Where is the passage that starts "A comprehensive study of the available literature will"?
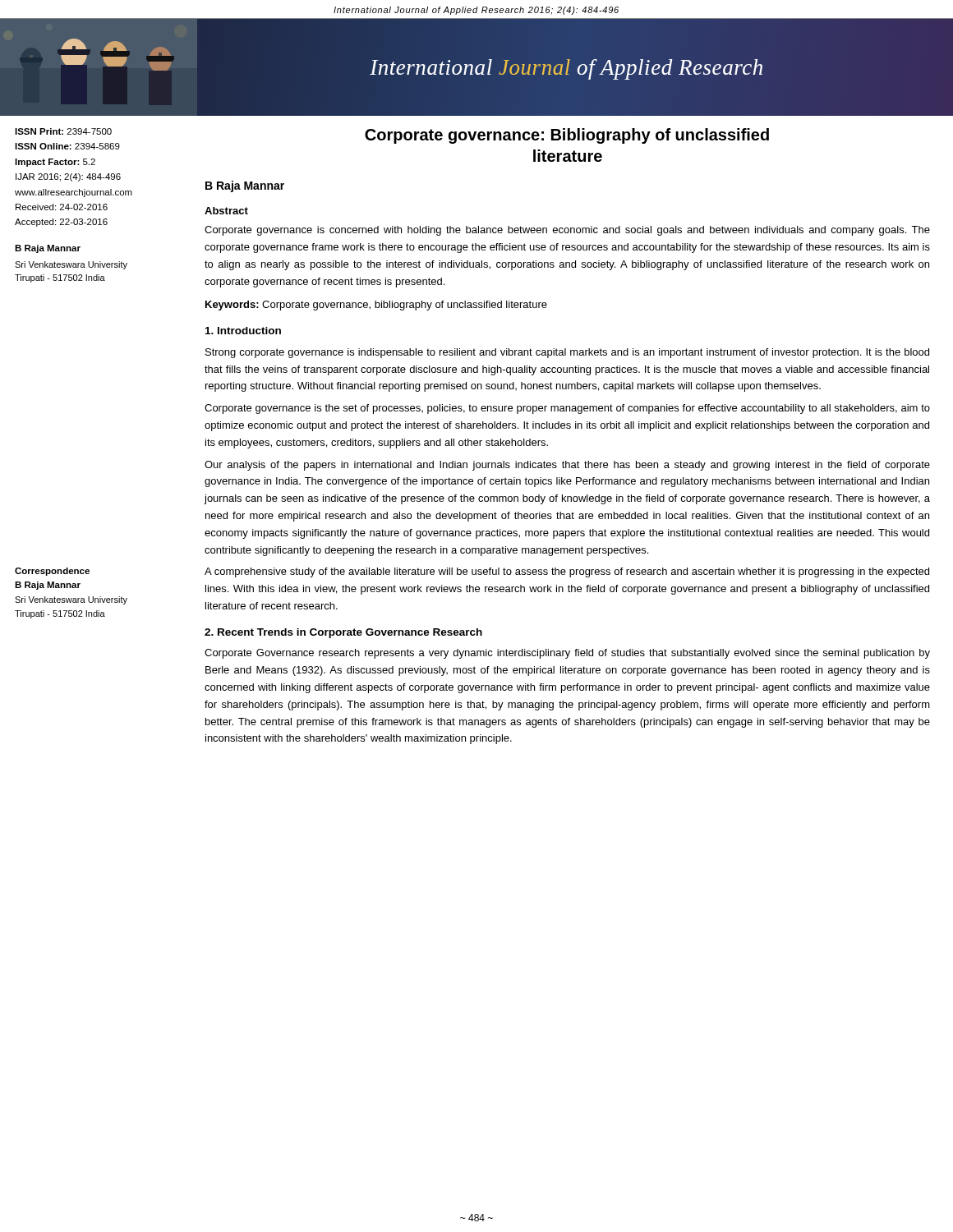This screenshot has width=953, height=1232. pos(567,589)
